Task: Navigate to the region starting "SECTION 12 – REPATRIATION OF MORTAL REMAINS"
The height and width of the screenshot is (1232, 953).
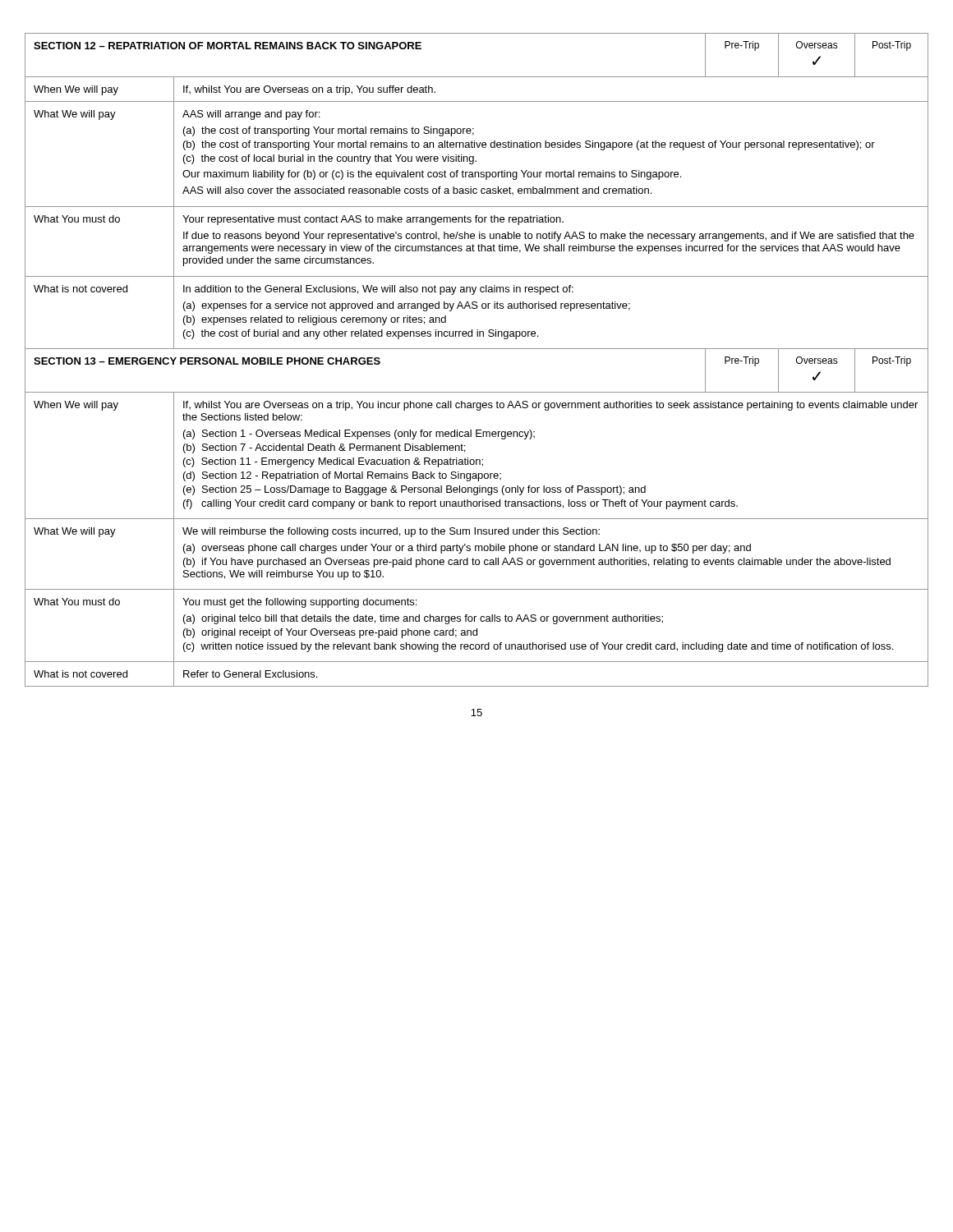Action: pyautogui.click(x=228, y=46)
